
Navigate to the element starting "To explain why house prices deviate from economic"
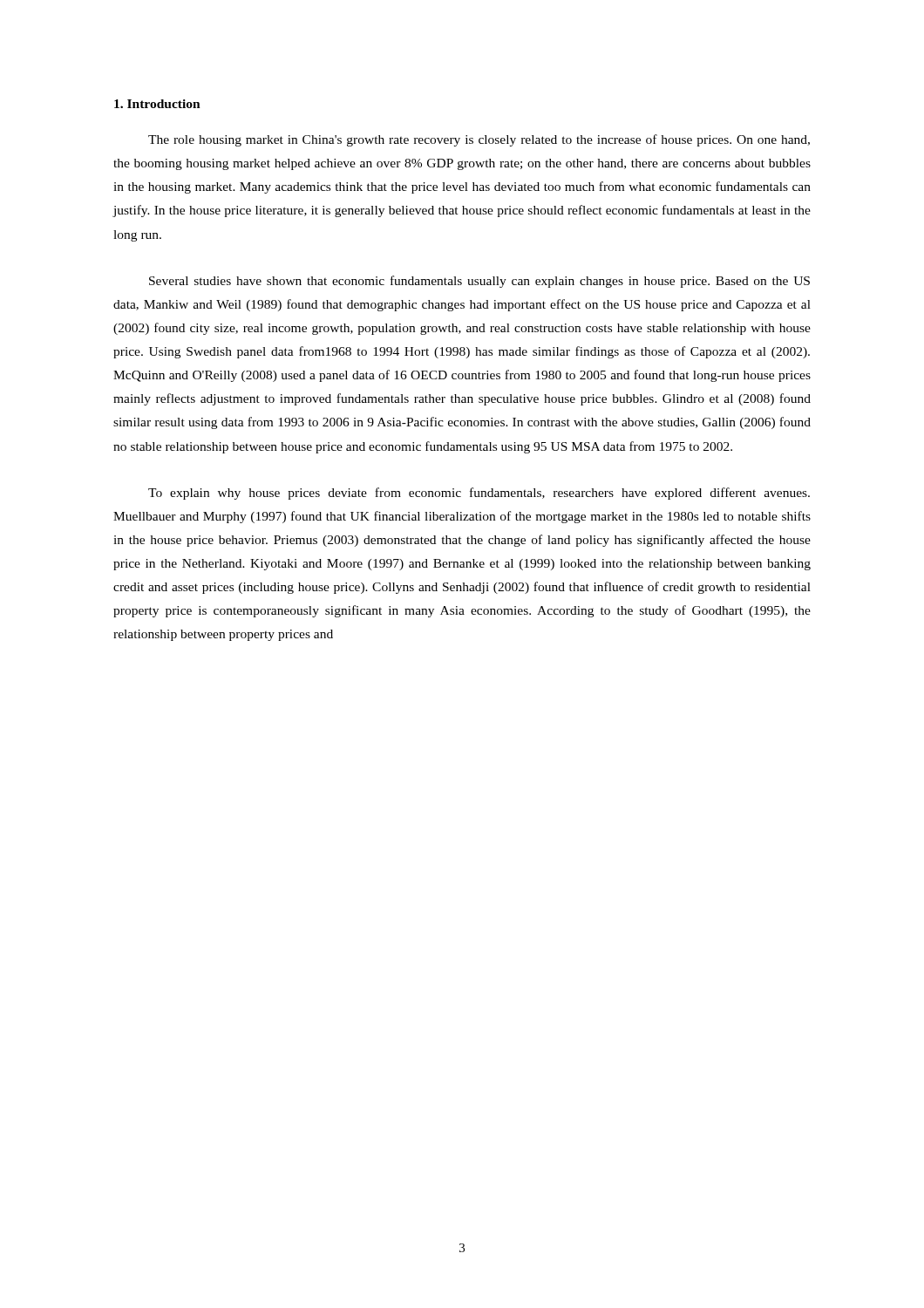pos(462,563)
